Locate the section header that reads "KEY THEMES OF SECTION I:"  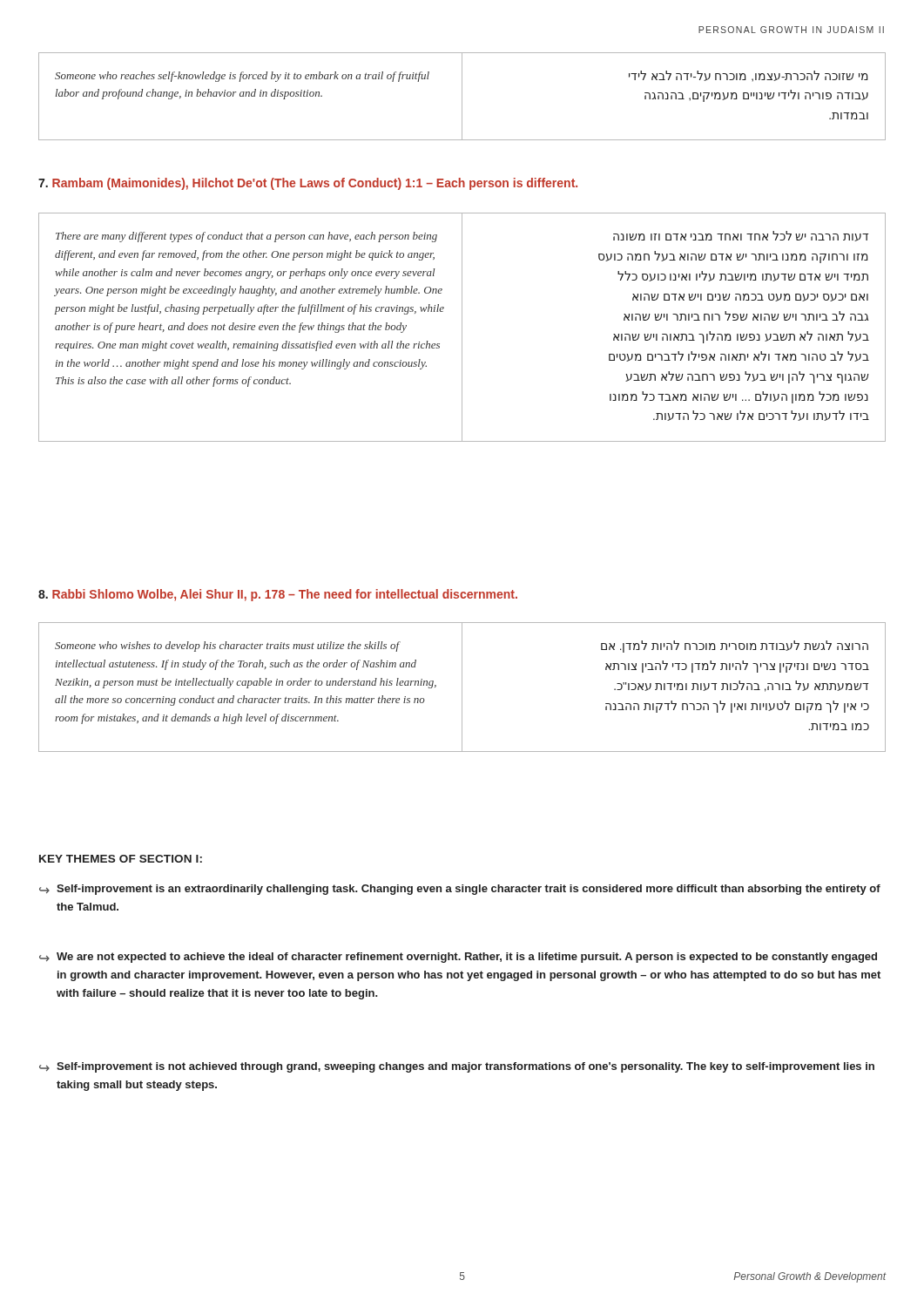point(121,859)
